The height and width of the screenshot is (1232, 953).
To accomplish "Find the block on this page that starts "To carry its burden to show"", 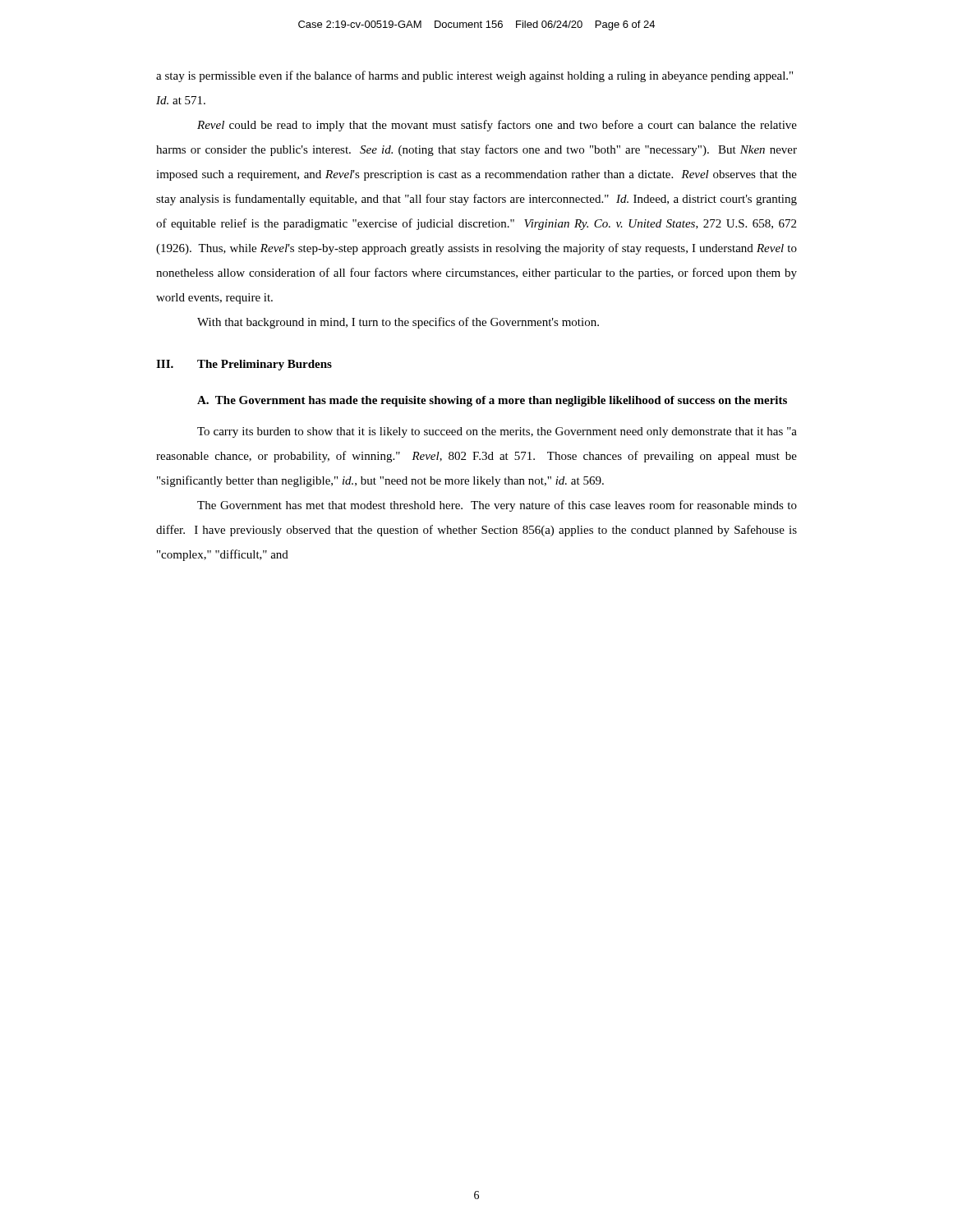I will 476,456.
